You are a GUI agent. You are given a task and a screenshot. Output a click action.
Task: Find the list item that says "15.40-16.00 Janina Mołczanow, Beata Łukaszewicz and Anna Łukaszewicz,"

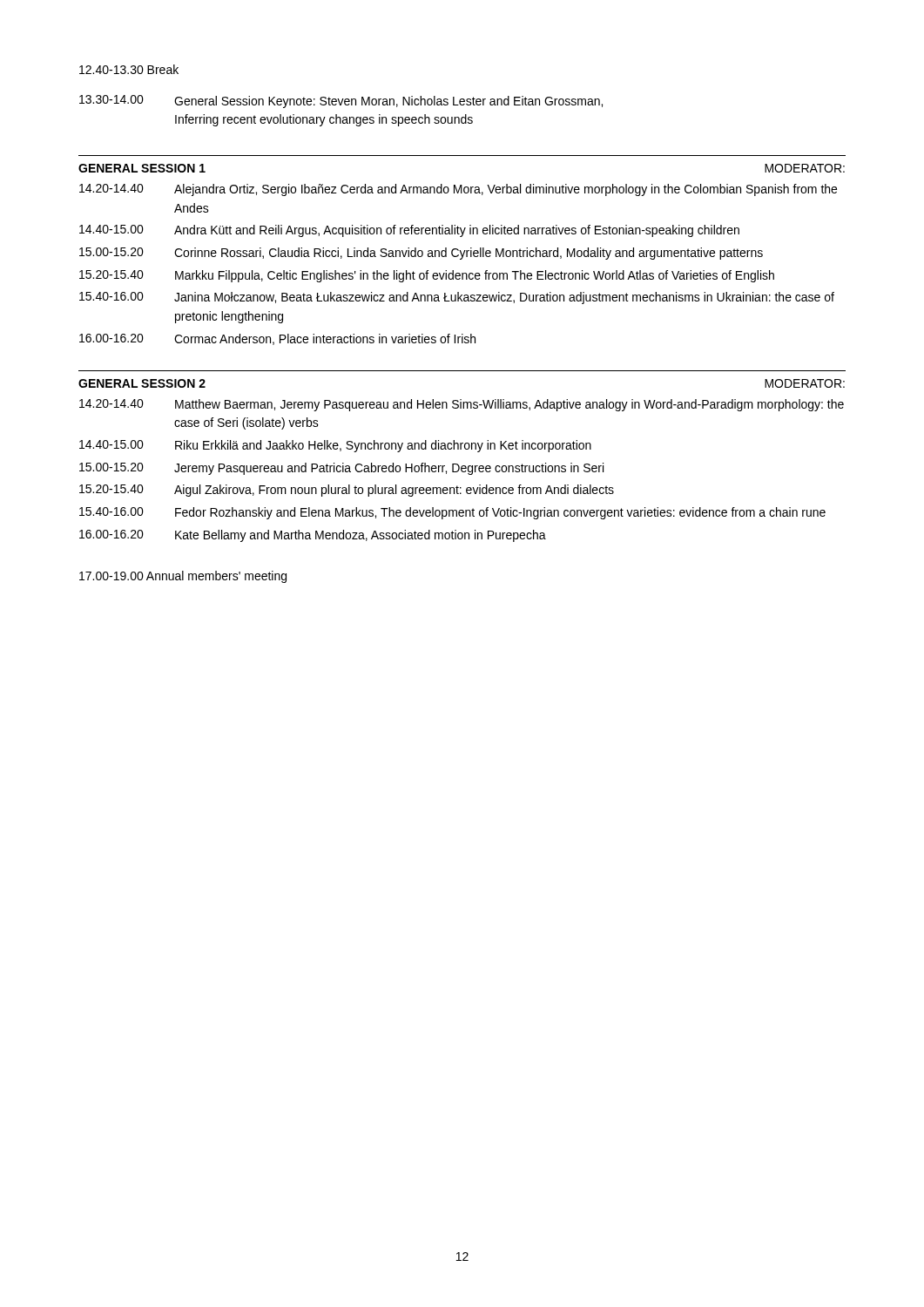[462, 308]
